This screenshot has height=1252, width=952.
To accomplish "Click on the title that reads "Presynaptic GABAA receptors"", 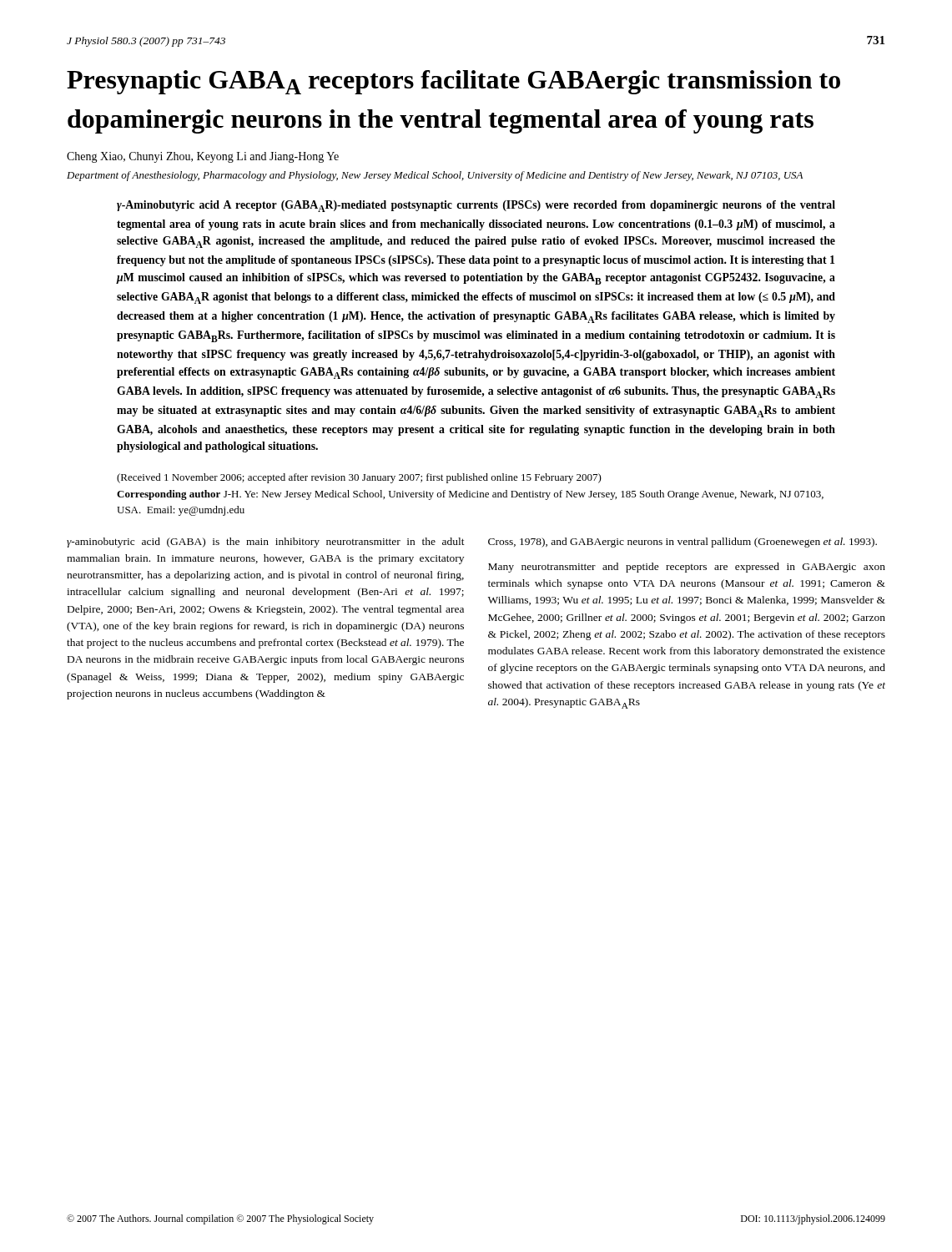I will click(x=476, y=99).
